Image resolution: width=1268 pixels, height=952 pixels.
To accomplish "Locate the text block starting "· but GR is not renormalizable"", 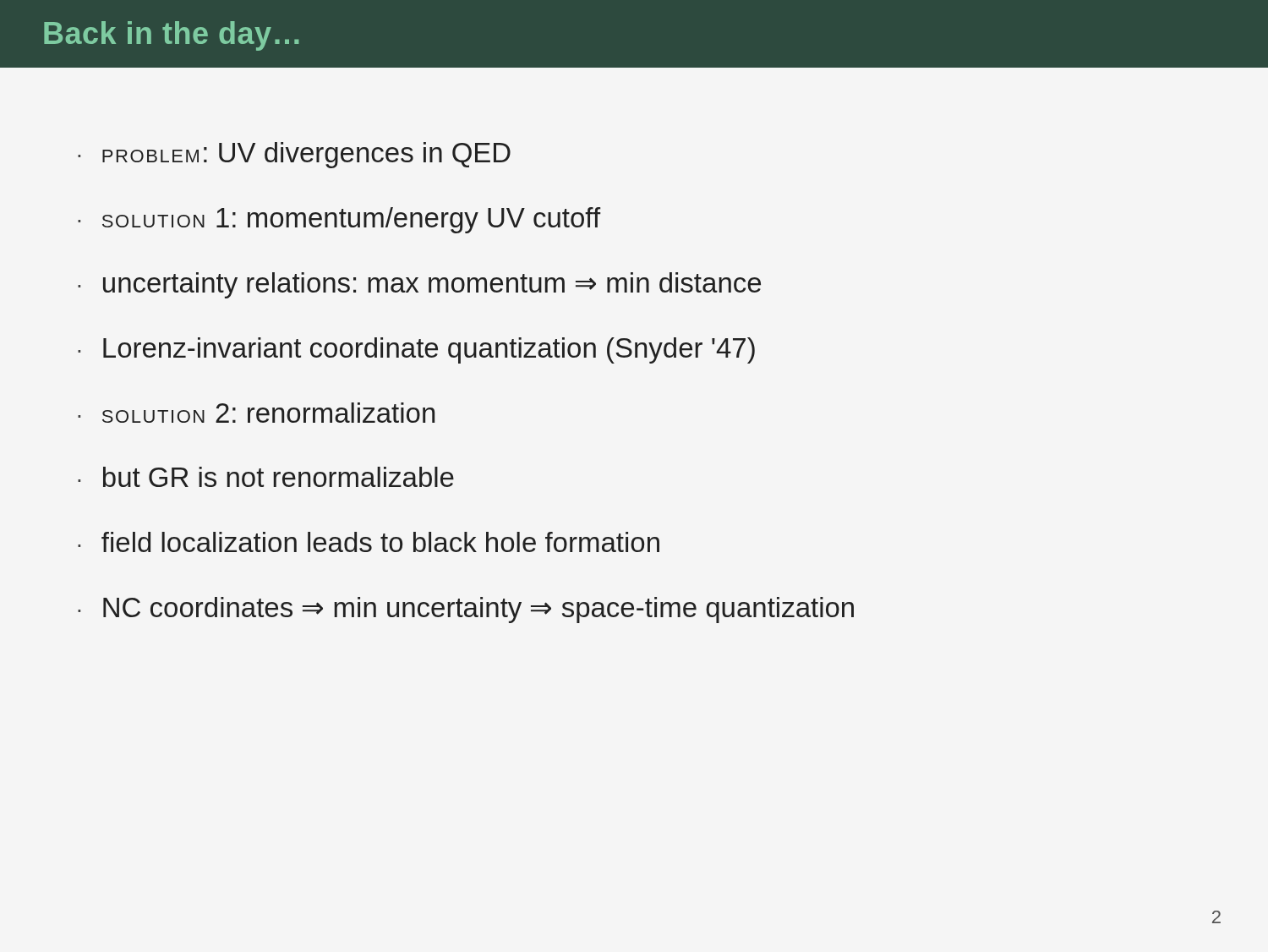I will [265, 478].
